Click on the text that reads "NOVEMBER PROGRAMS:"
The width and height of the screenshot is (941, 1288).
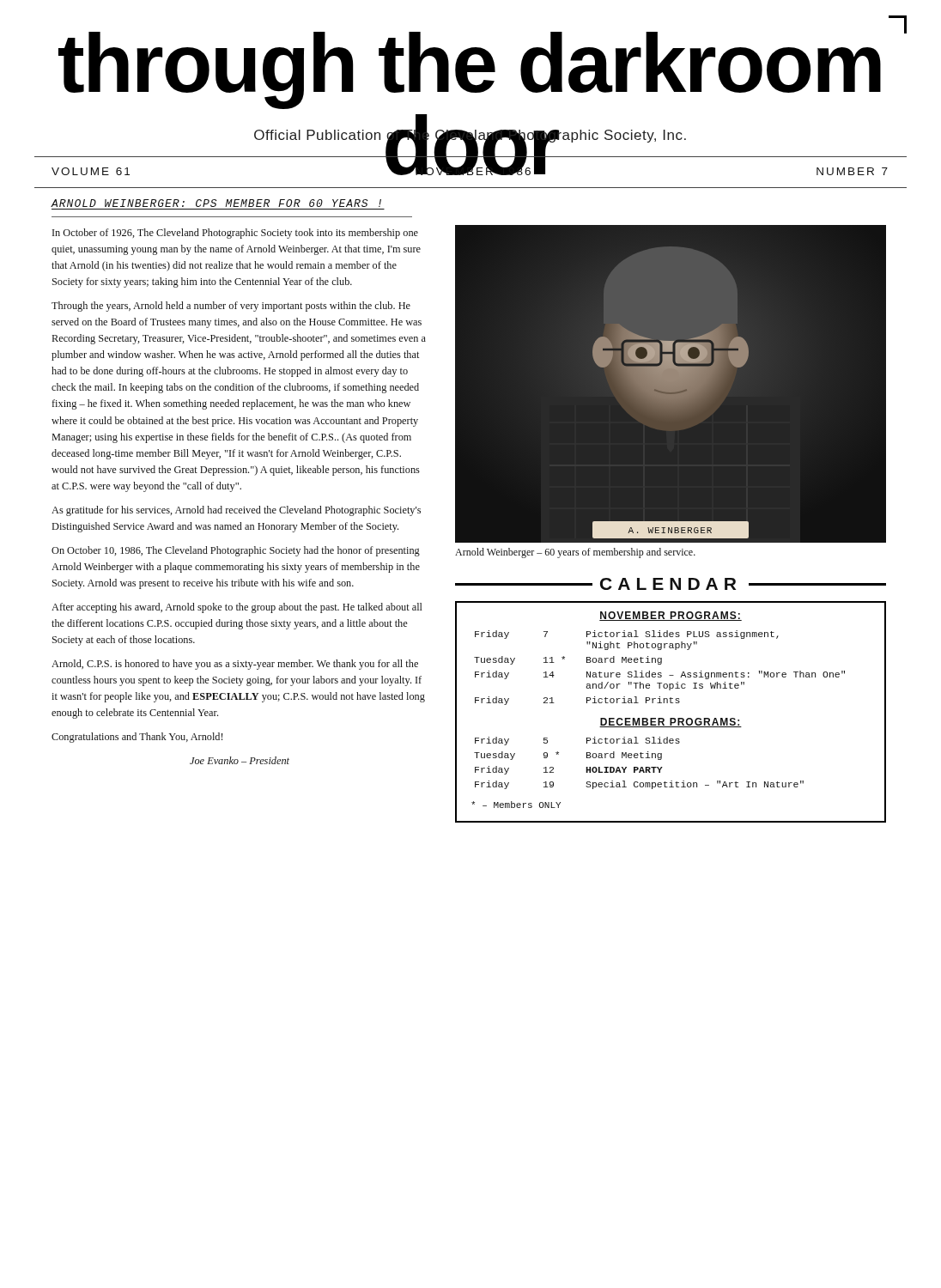pyautogui.click(x=671, y=616)
